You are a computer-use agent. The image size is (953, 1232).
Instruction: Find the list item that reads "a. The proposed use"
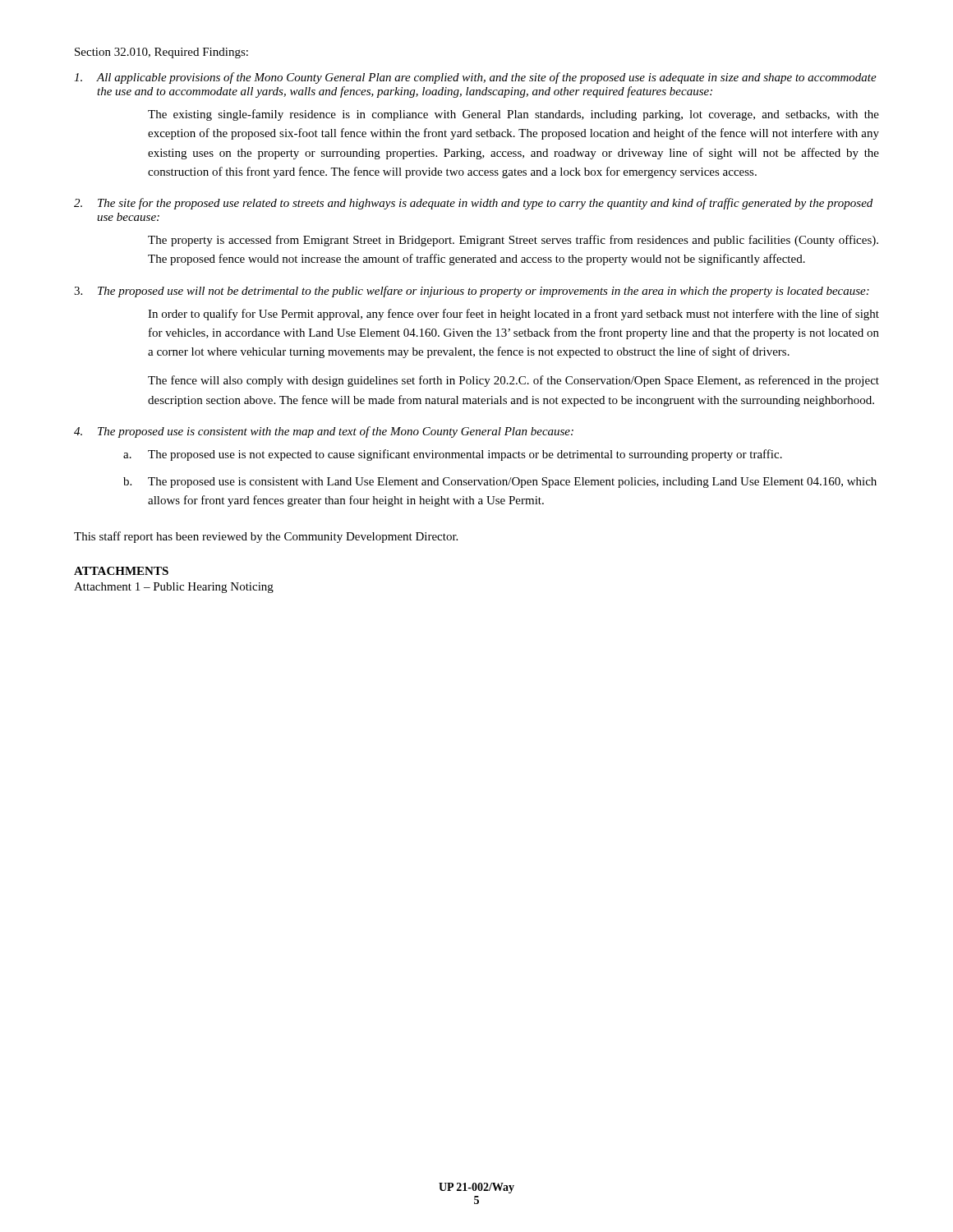click(x=453, y=455)
